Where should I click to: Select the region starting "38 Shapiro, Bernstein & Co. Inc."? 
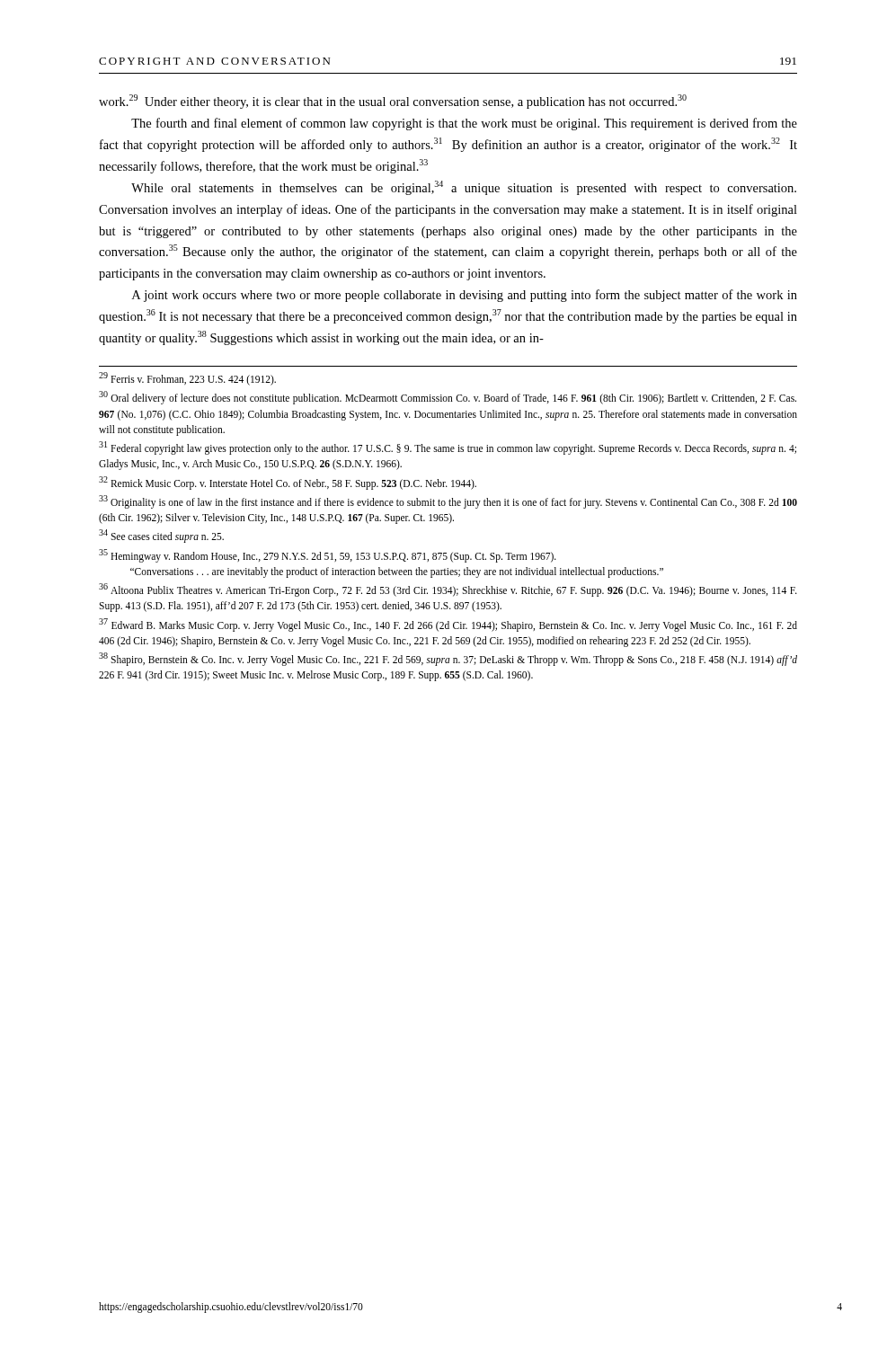coord(448,667)
